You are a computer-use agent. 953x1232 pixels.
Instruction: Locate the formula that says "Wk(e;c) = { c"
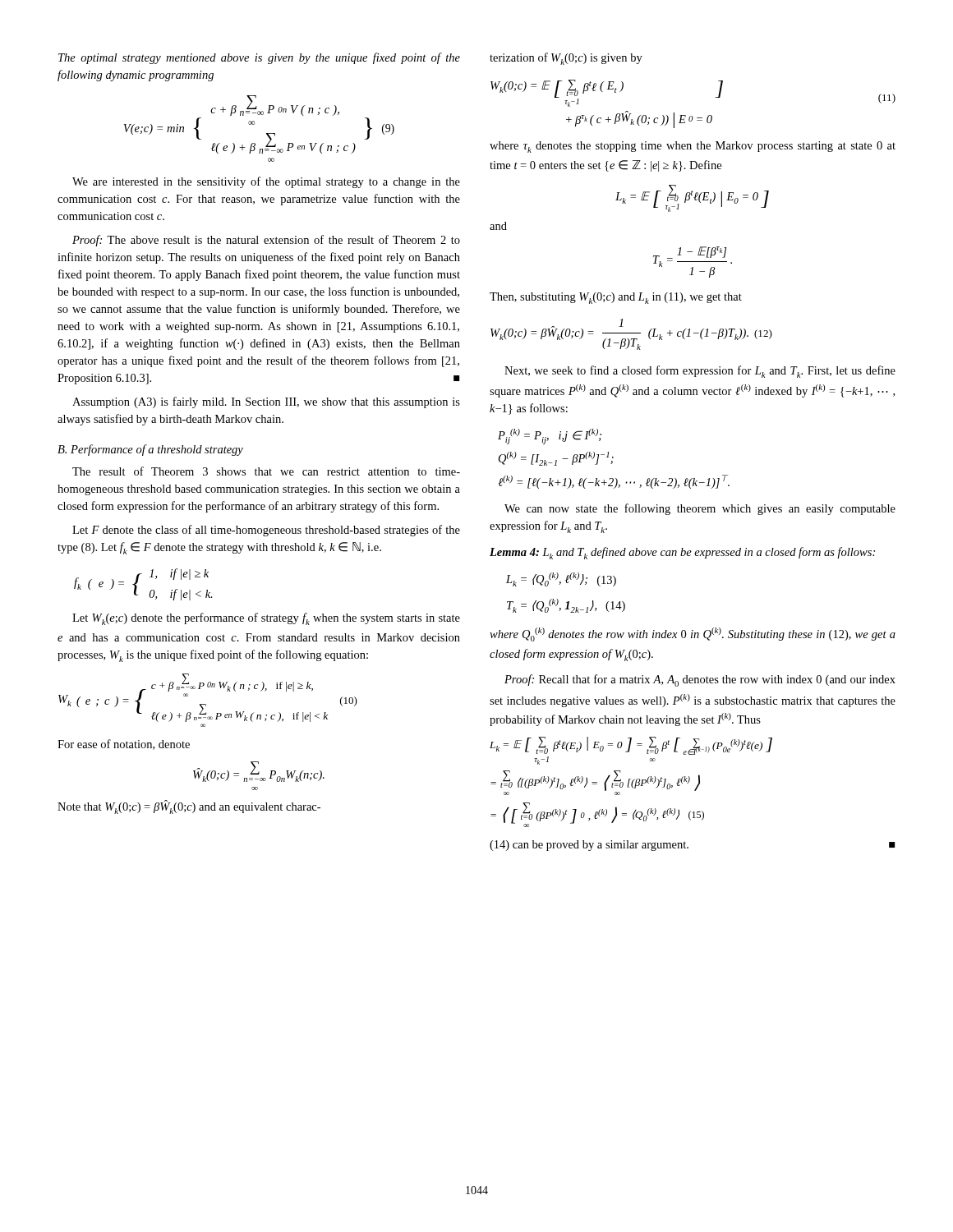259,701
